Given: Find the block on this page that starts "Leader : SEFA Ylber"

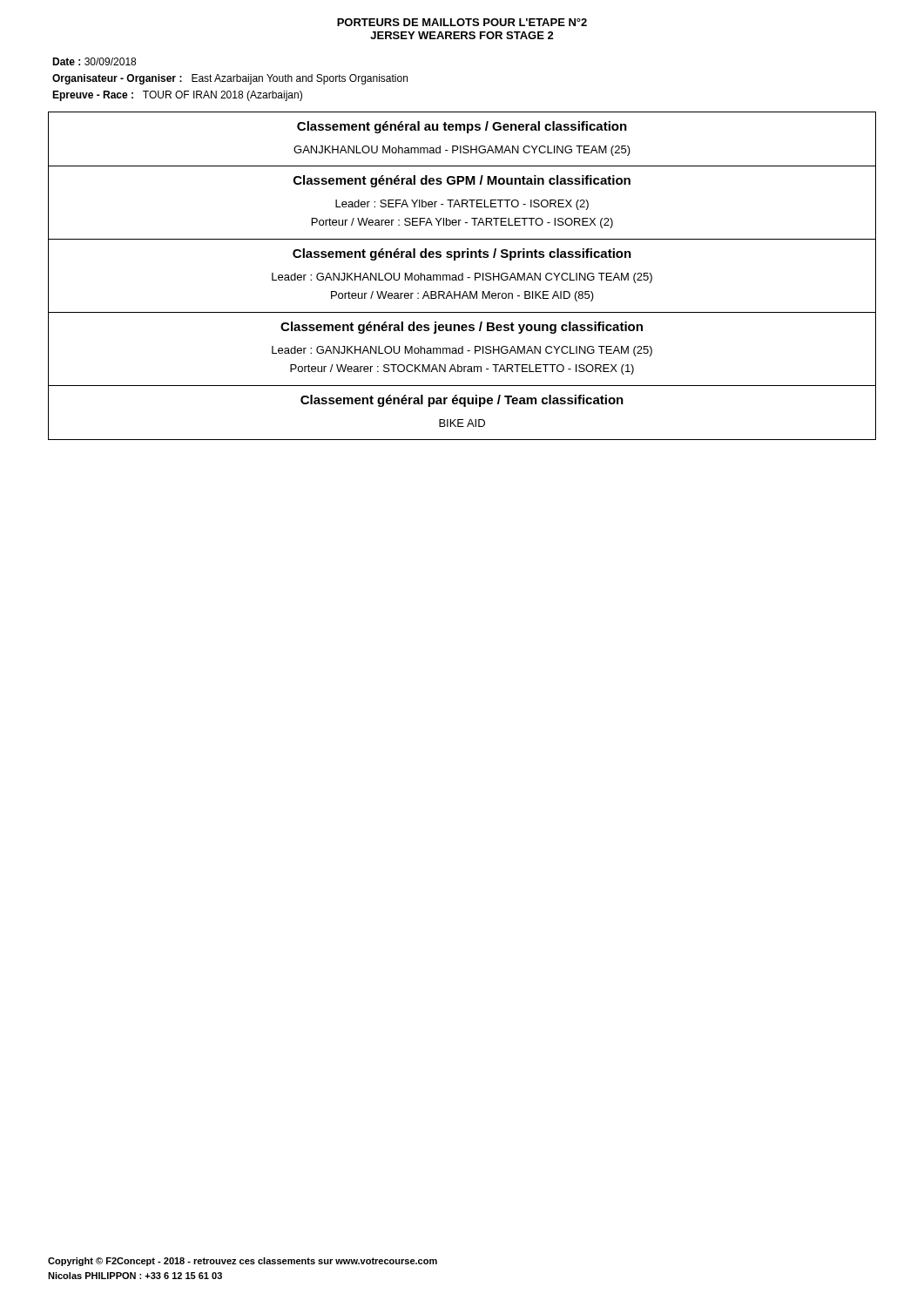Looking at the screenshot, I should pos(462,213).
